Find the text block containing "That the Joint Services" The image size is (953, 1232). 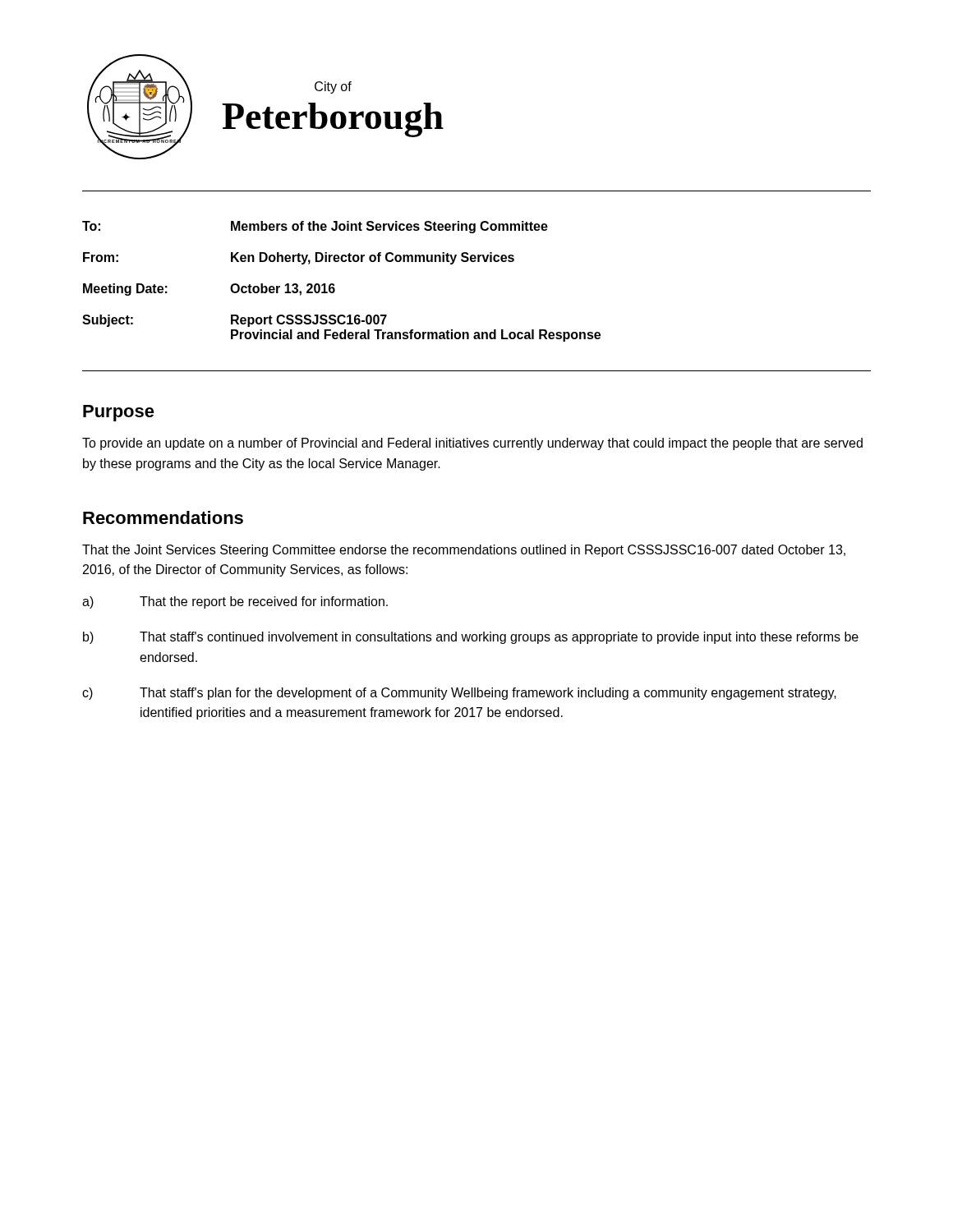point(464,560)
